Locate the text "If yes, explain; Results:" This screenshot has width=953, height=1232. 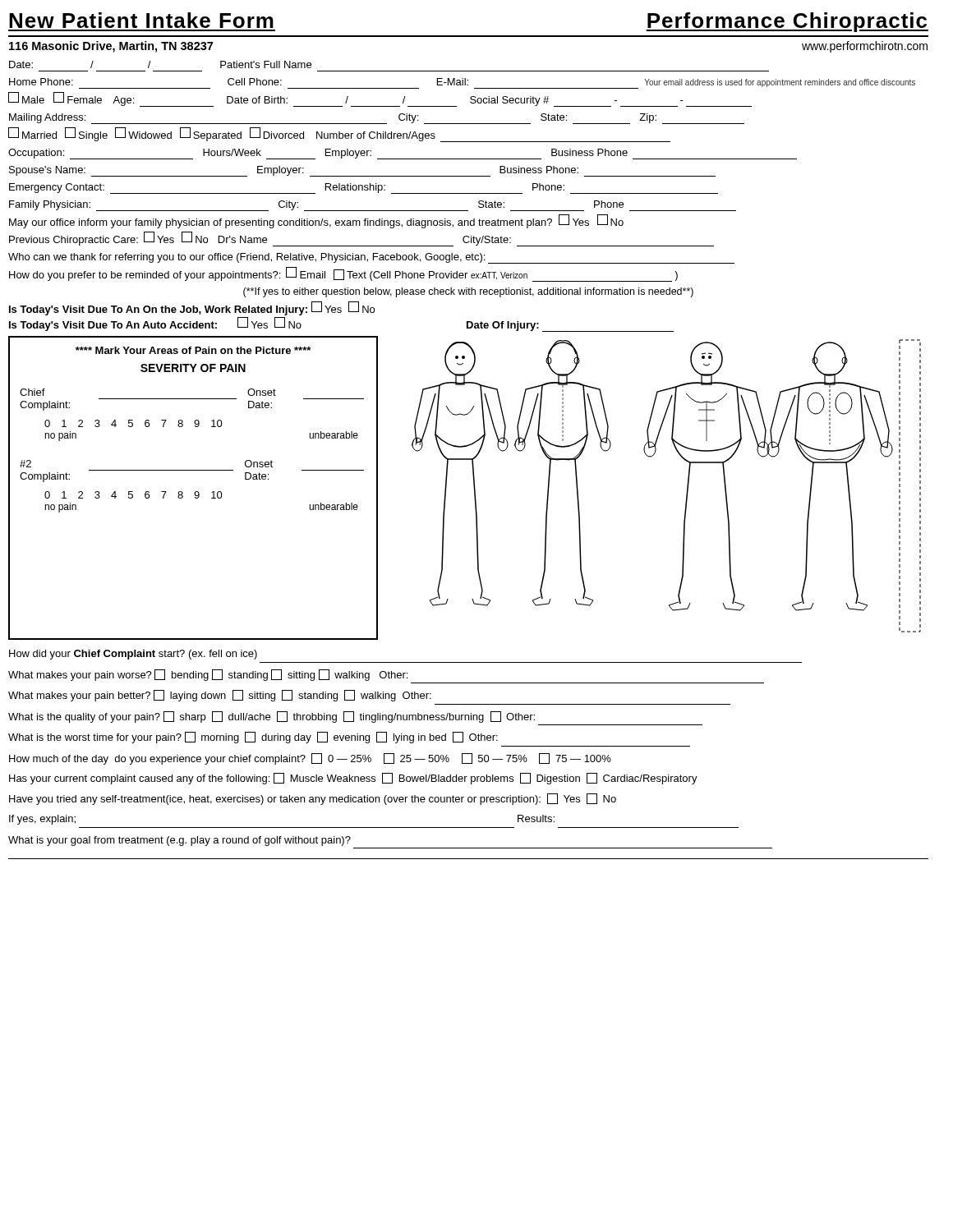click(x=373, y=819)
